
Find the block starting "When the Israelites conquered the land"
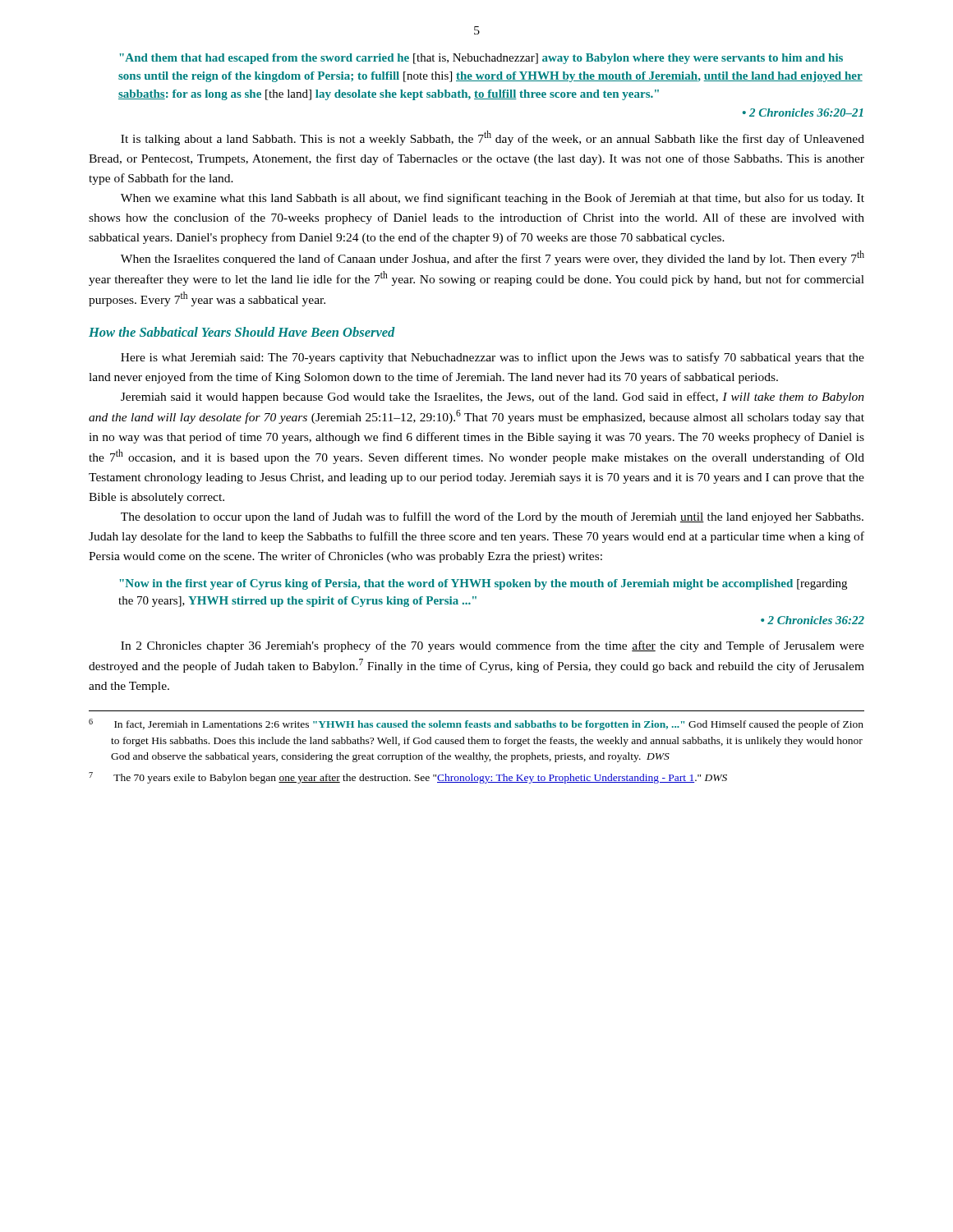(476, 279)
